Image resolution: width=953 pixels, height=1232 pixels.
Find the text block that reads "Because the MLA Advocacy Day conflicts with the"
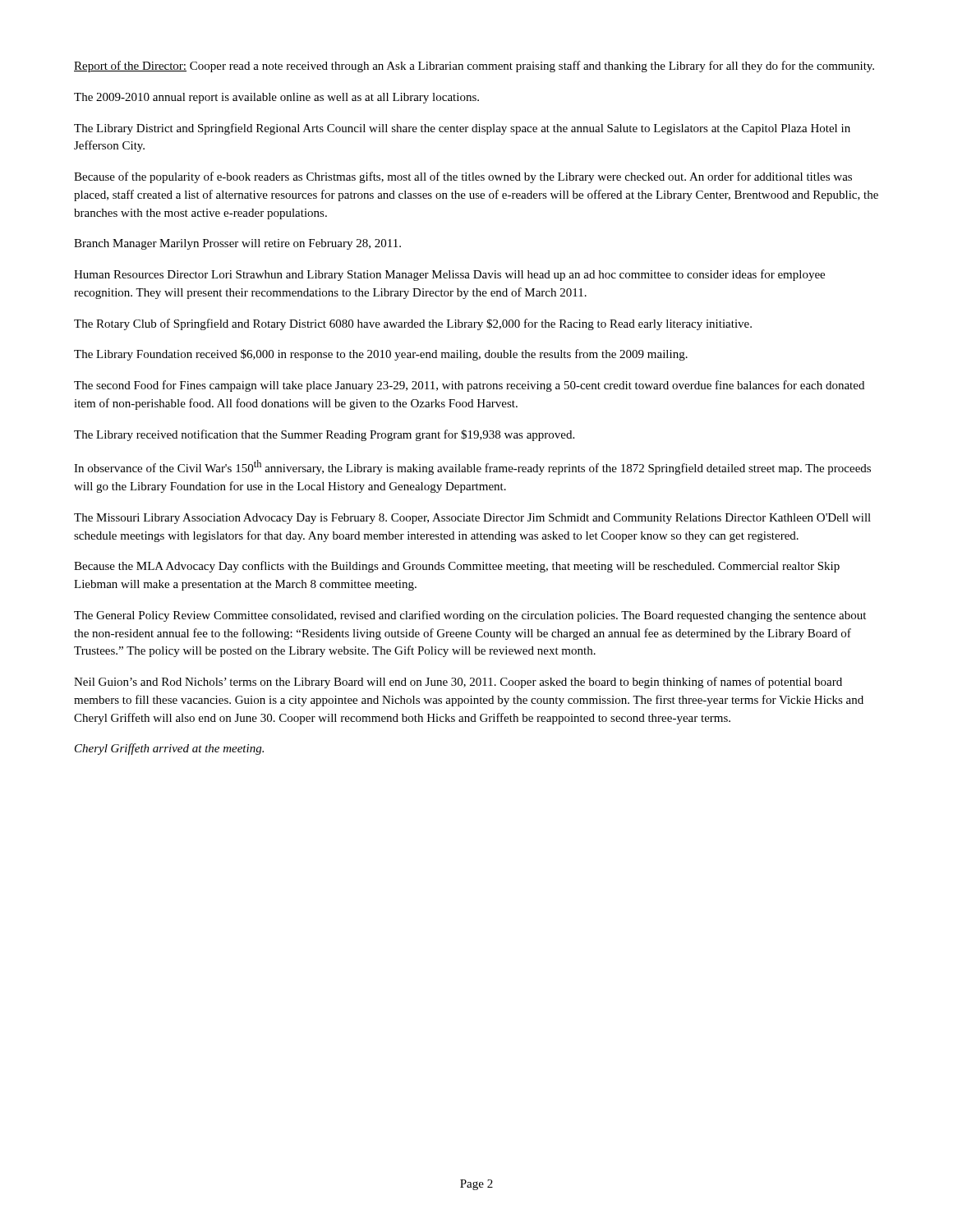(x=457, y=575)
